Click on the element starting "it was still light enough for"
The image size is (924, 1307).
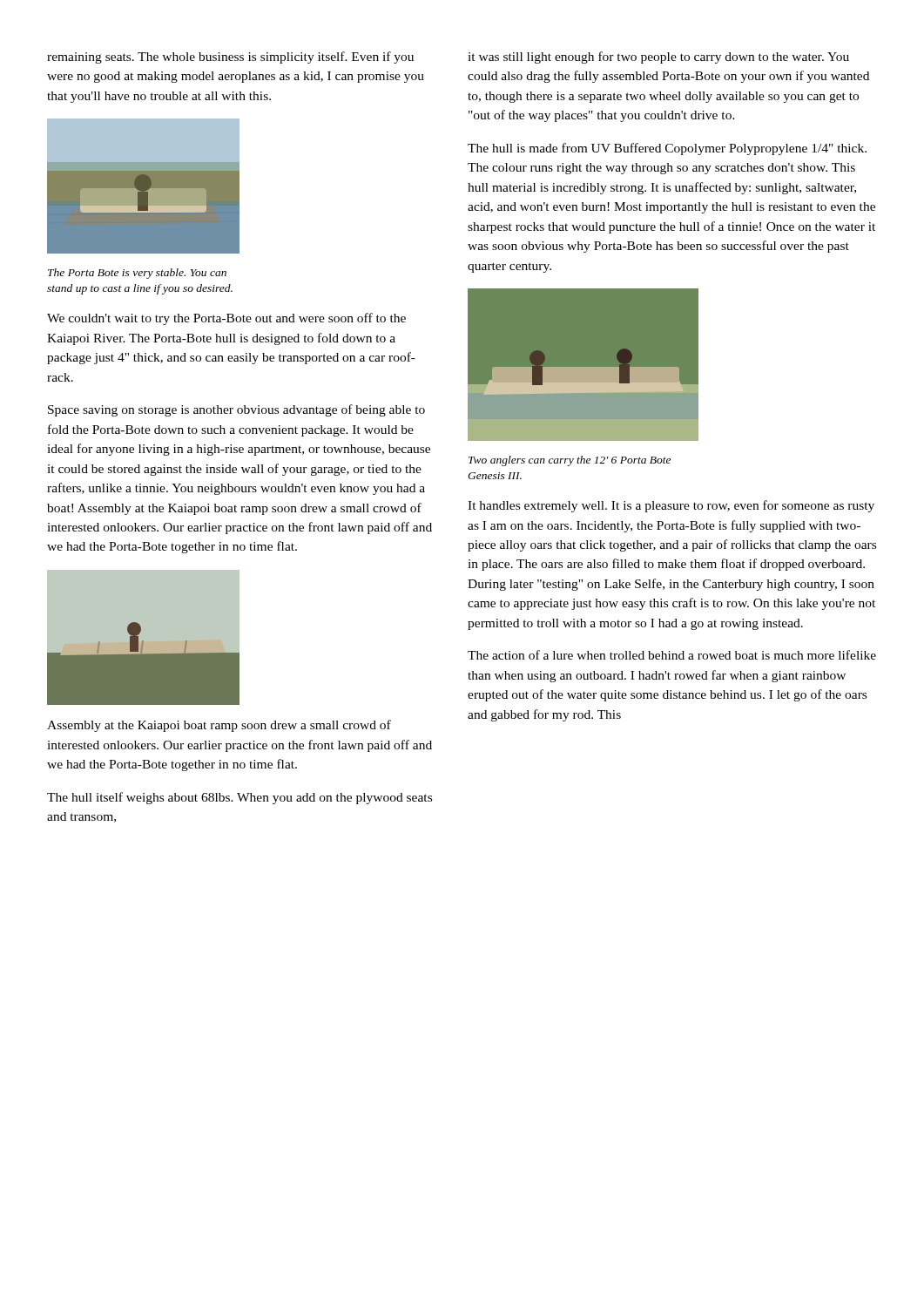click(672, 86)
